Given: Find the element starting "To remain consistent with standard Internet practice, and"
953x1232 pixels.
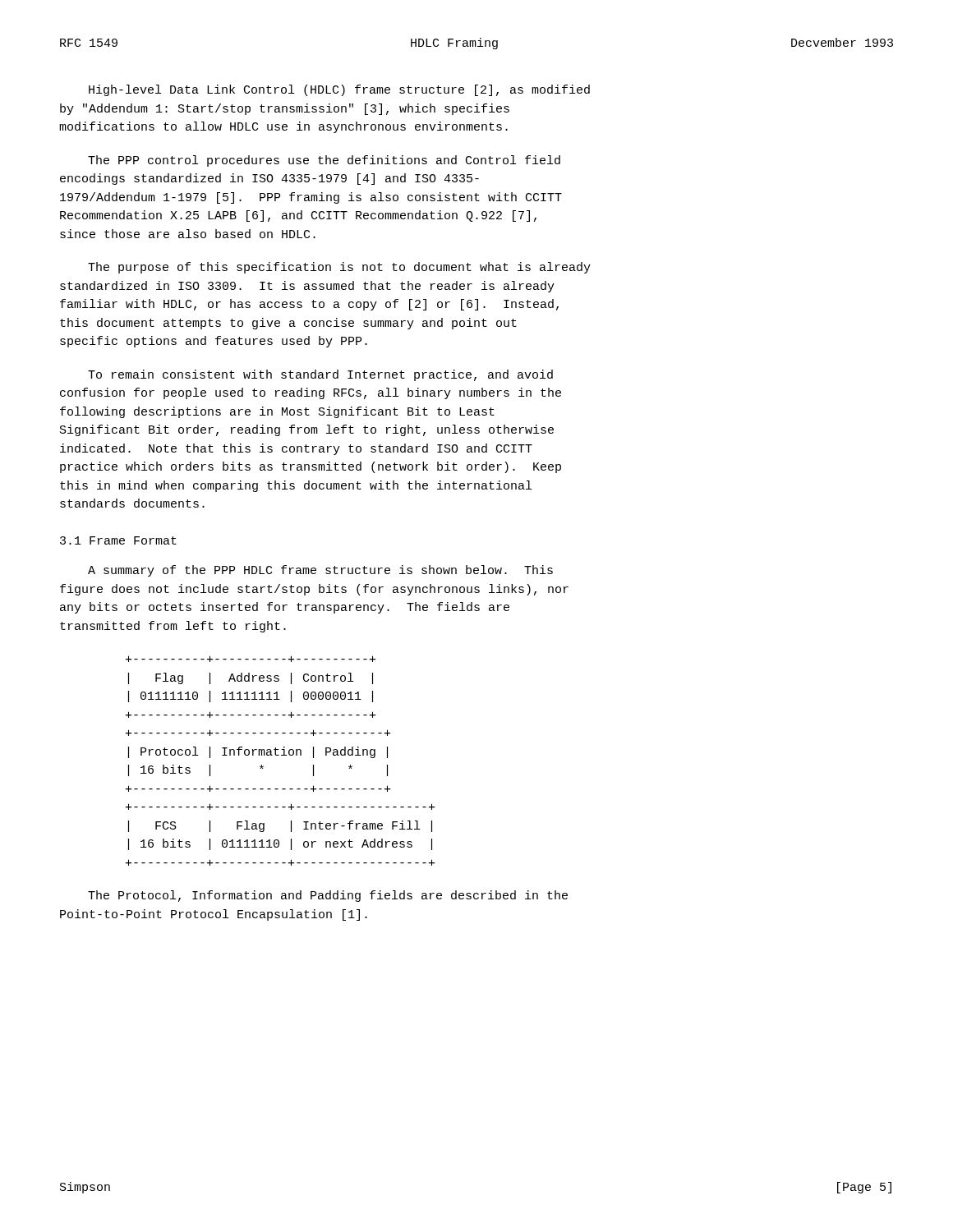Looking at the screenshot, I should pos(311,440).
